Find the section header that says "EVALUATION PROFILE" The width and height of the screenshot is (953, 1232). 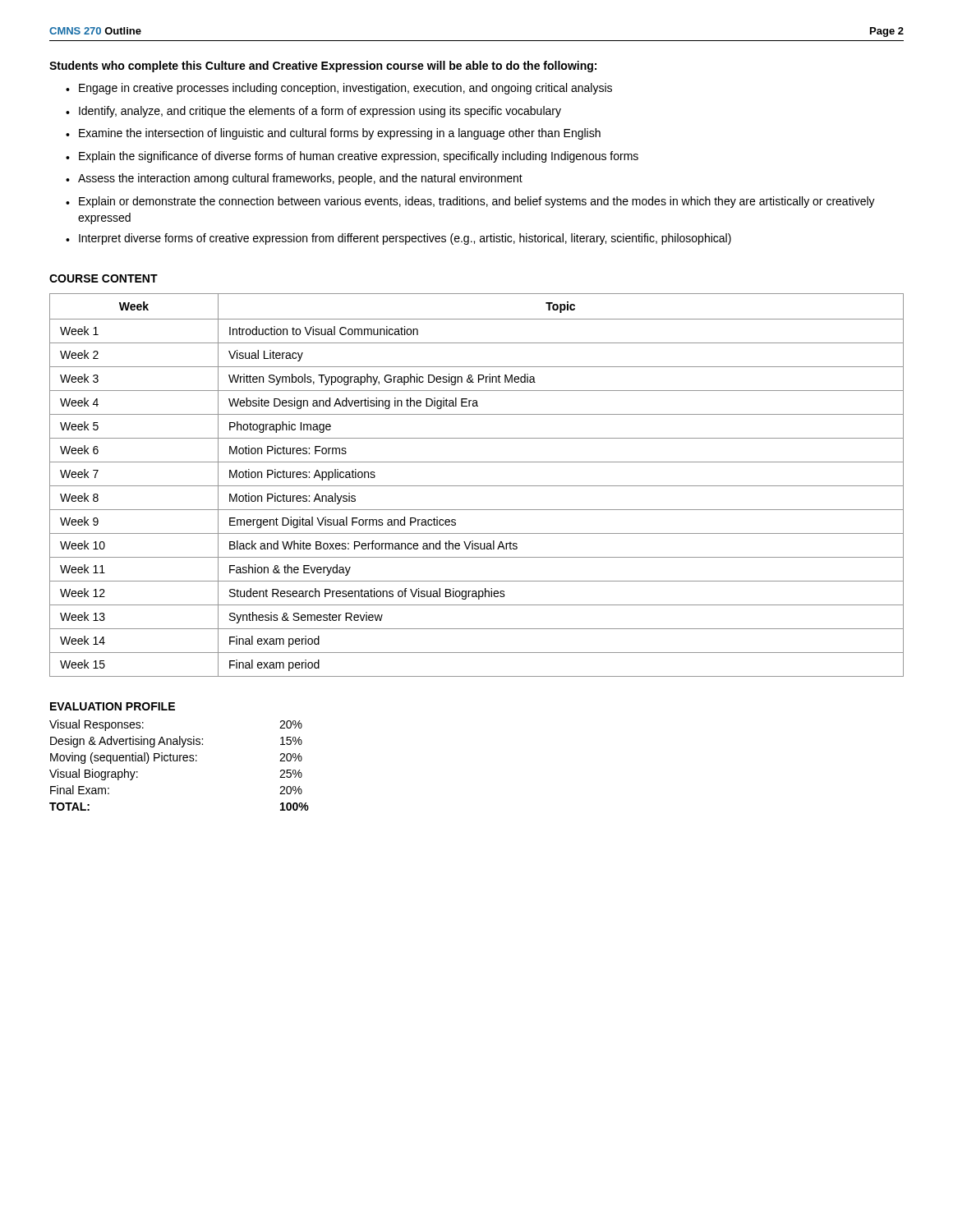[x=112, y=706]
